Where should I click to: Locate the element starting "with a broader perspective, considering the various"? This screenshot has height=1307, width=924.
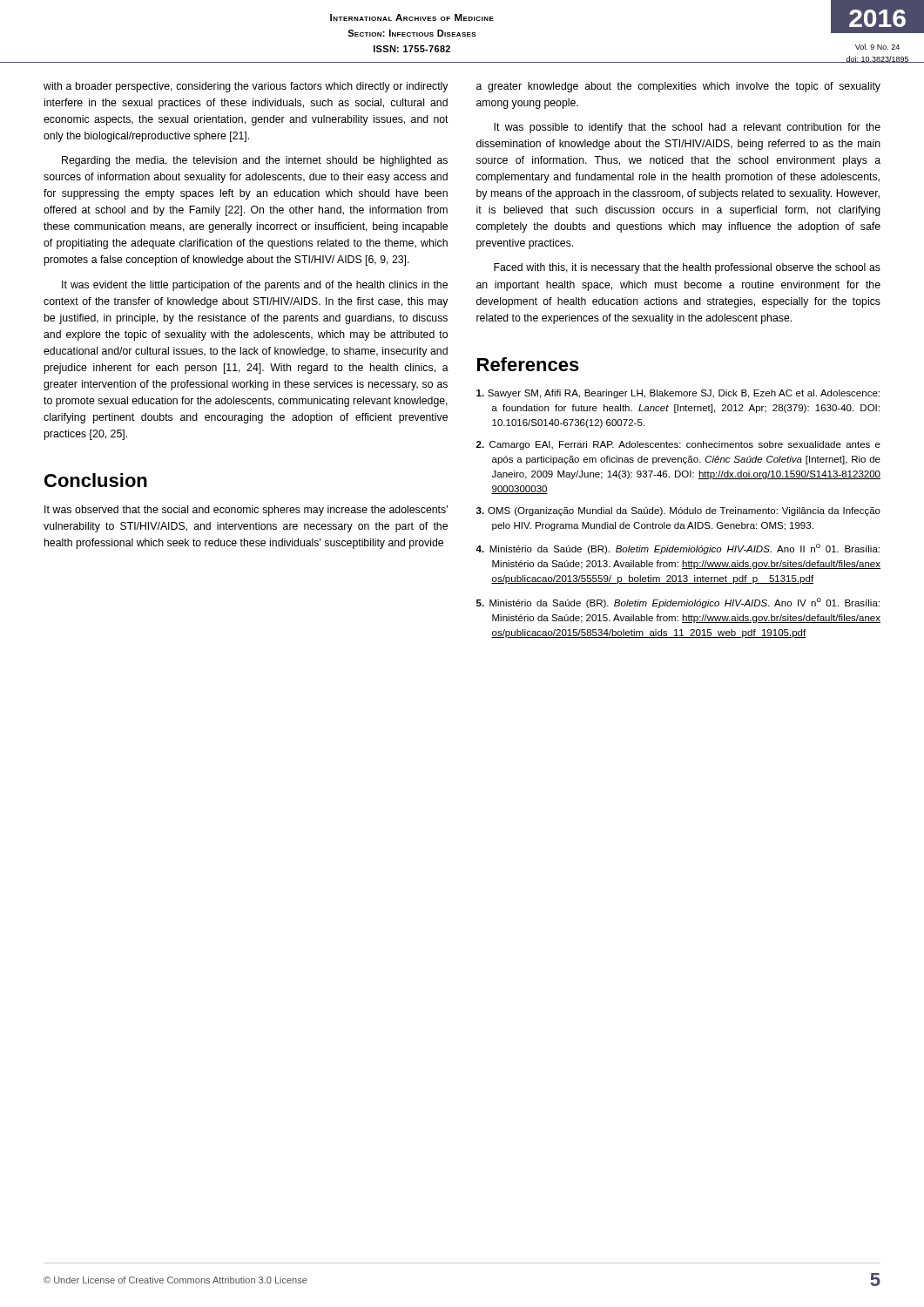pyautogui.click(x=246, y=261)
